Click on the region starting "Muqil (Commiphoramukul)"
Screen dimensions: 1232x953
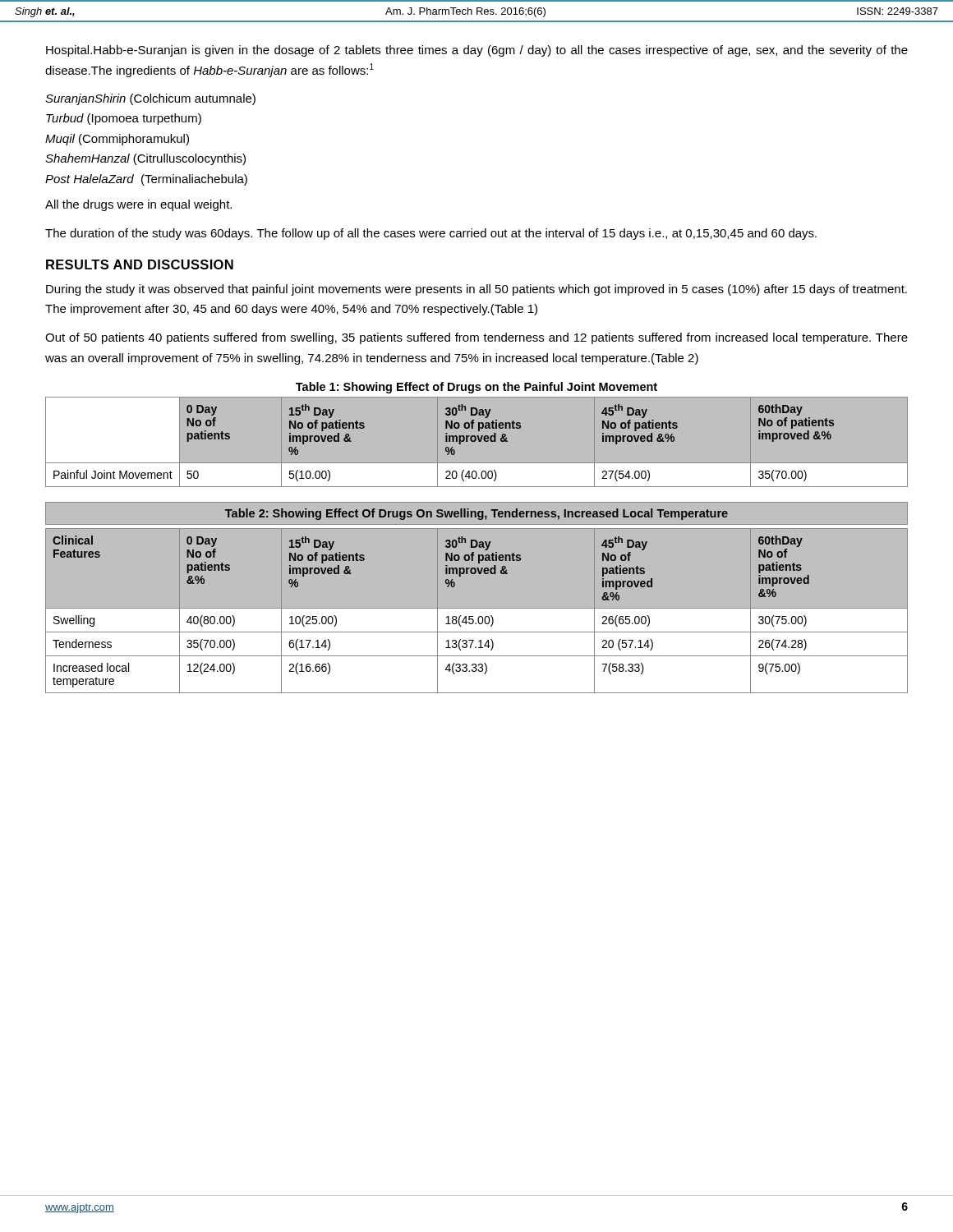click(x=117, y=138)
